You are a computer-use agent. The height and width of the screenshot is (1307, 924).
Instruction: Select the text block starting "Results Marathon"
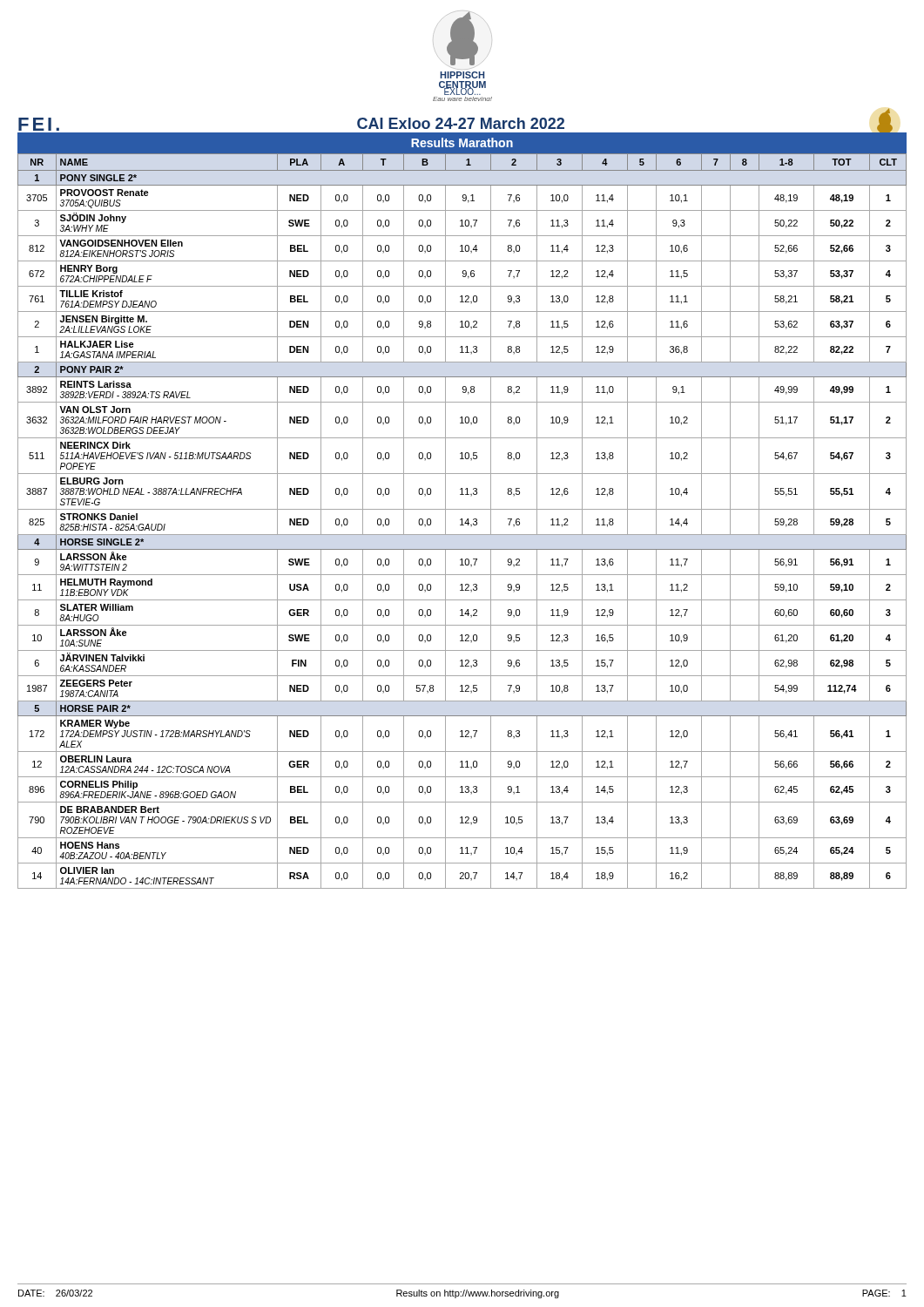[x=462, y=143]
